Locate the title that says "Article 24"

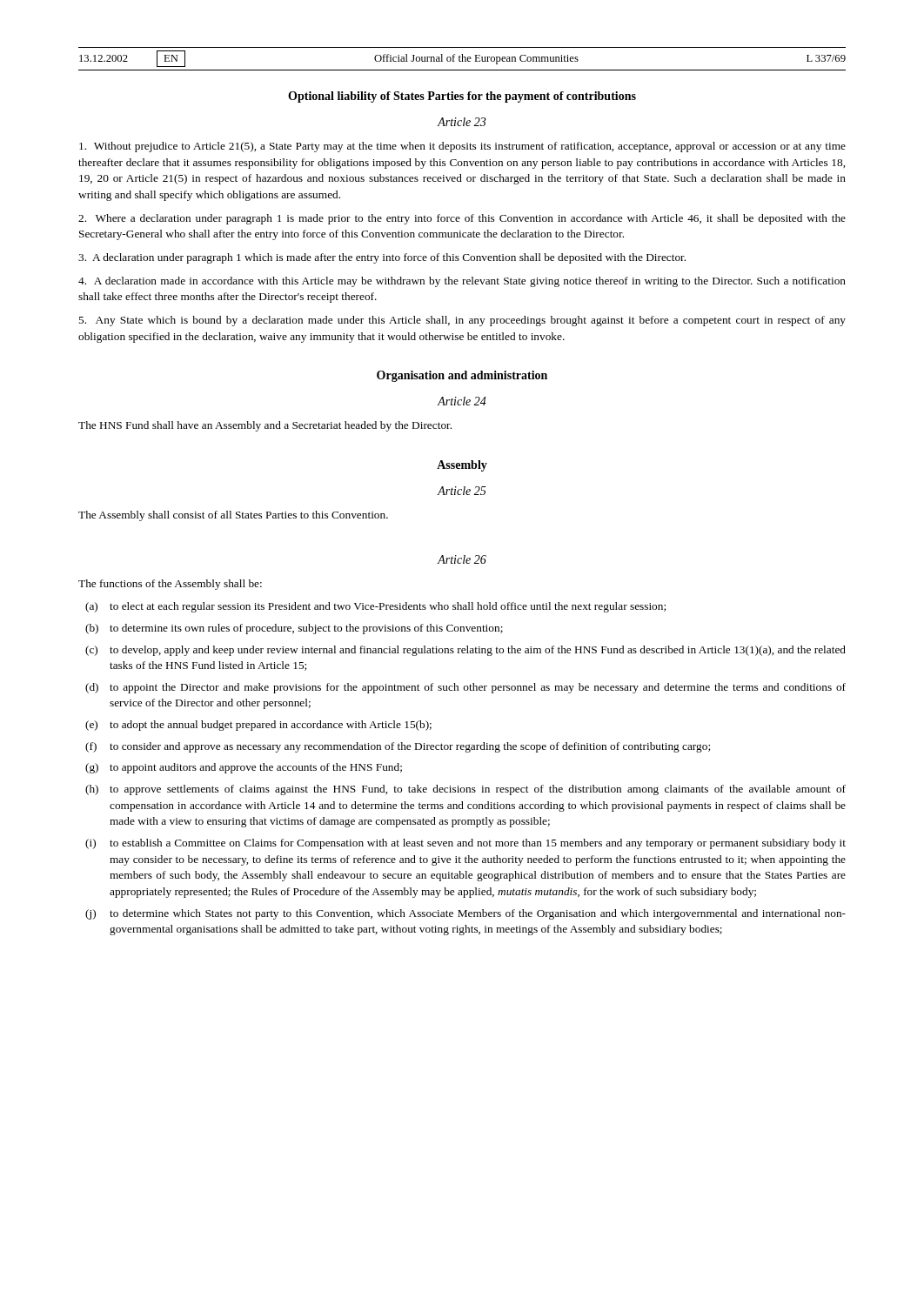[x=462, y=402]
